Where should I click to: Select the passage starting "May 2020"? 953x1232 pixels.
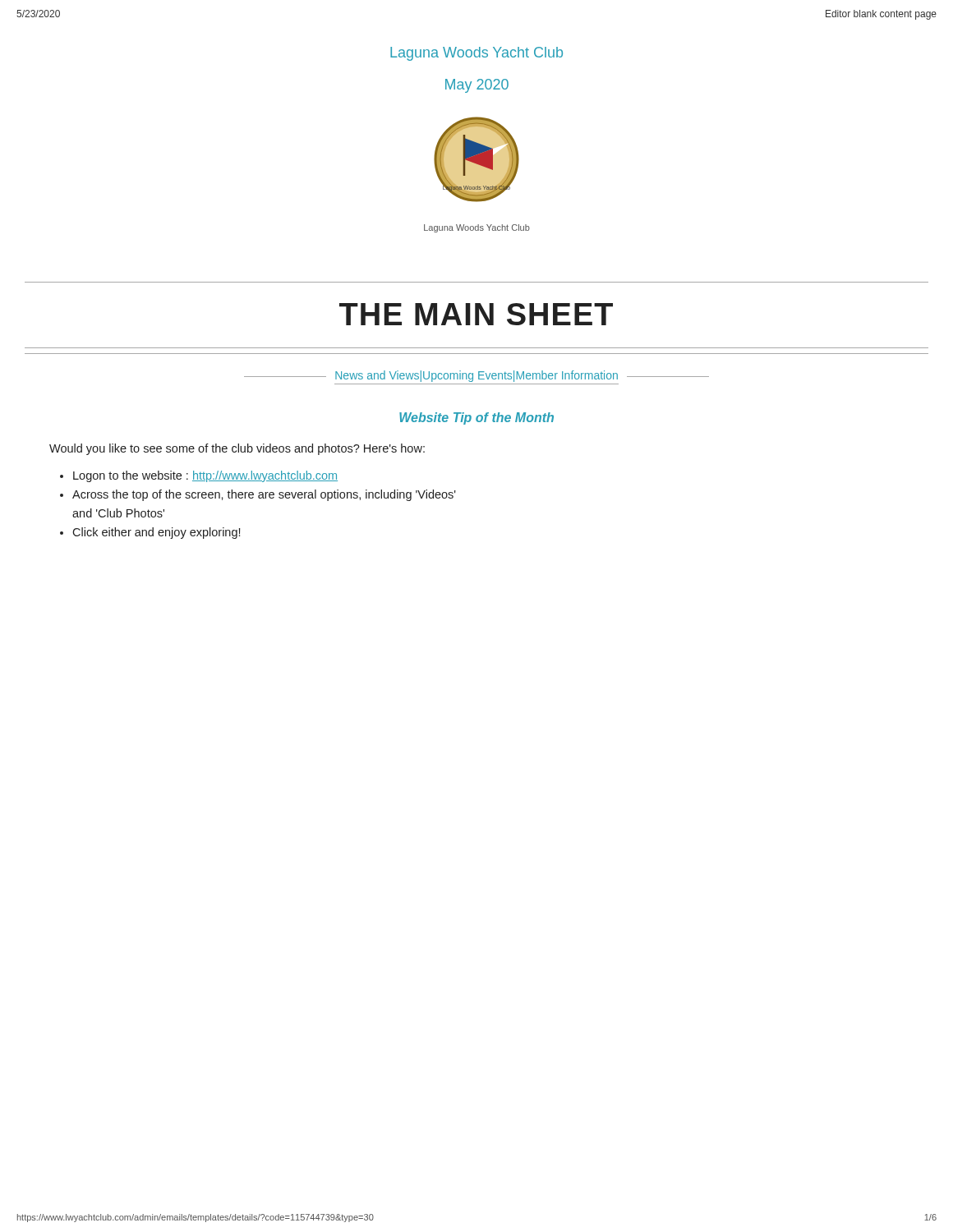point(476,85)
